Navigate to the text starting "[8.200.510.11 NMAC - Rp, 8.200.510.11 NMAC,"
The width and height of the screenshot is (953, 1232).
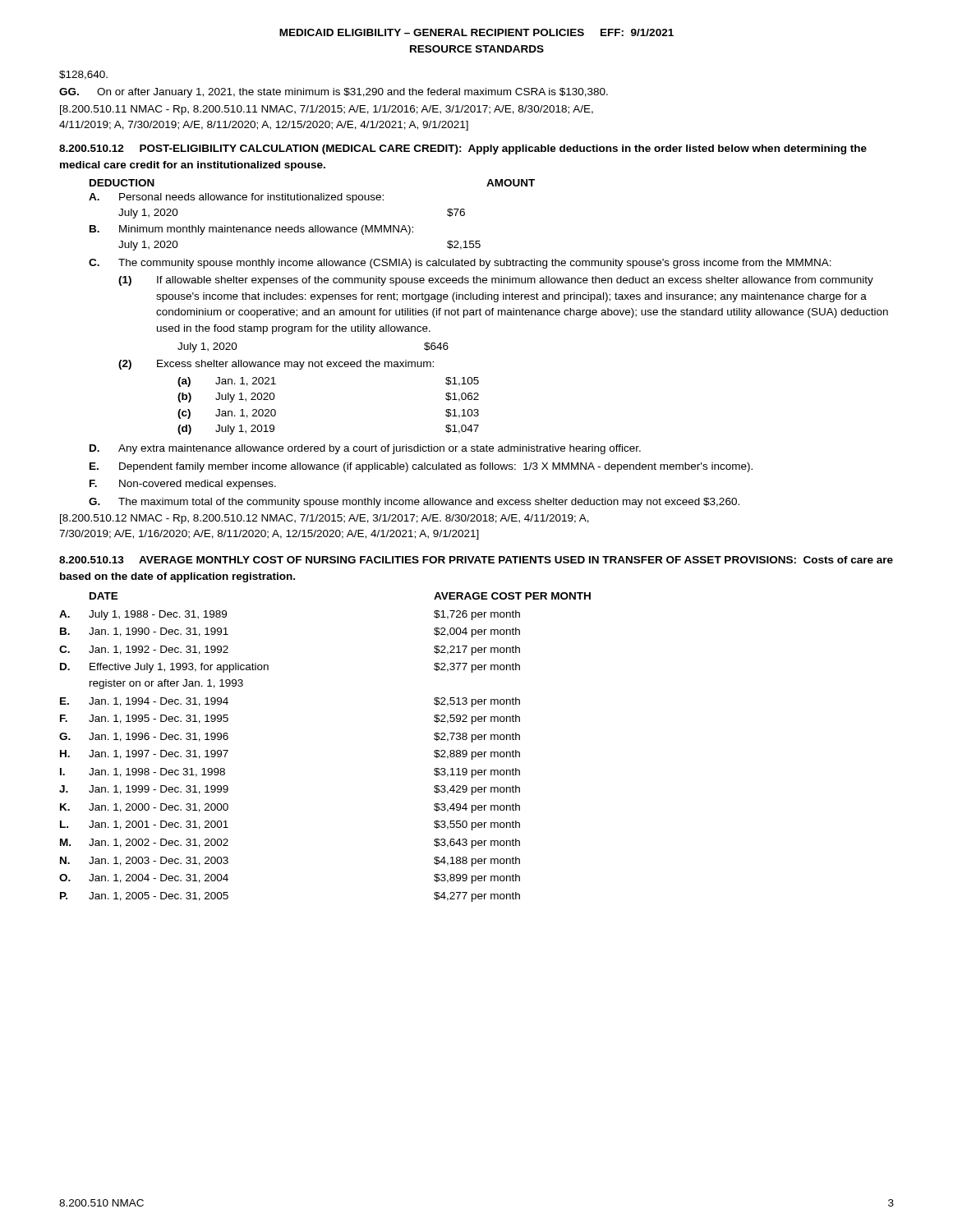pos(326,116)
